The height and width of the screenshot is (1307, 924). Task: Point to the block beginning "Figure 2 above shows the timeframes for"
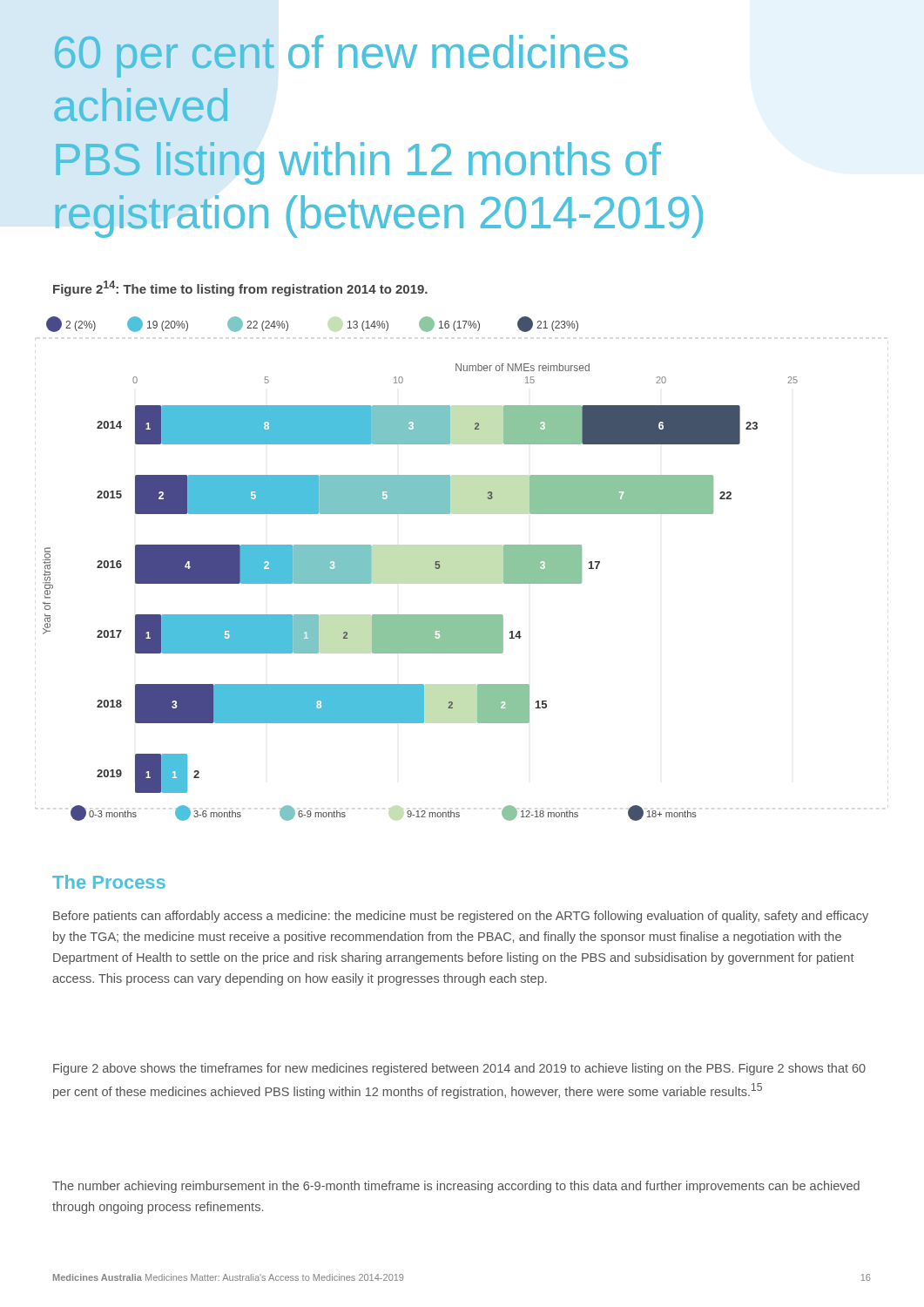click(x=459, y=1080)
